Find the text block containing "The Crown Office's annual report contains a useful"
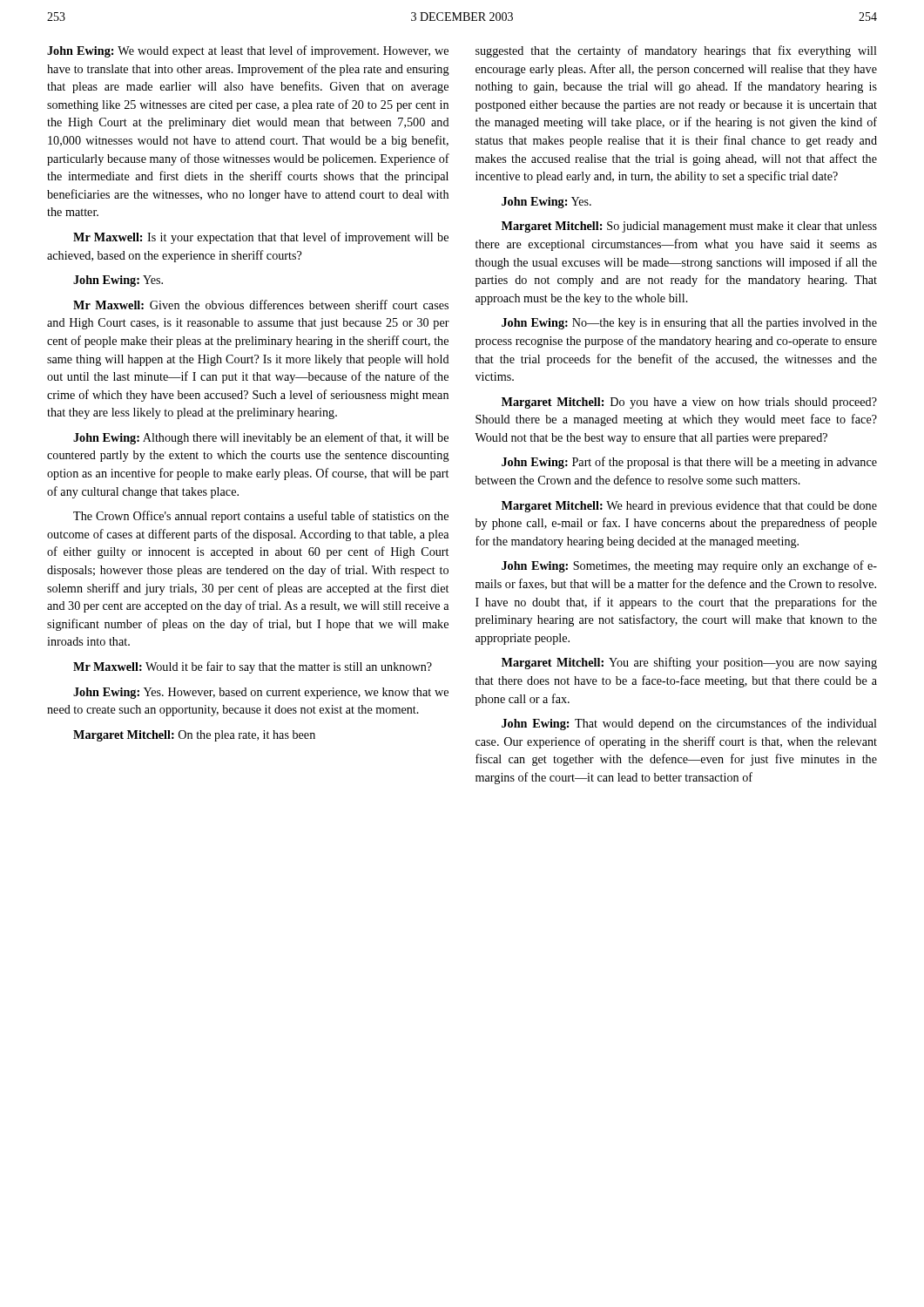The width and height of the screenshot is (924, 1307). [248, 579]
